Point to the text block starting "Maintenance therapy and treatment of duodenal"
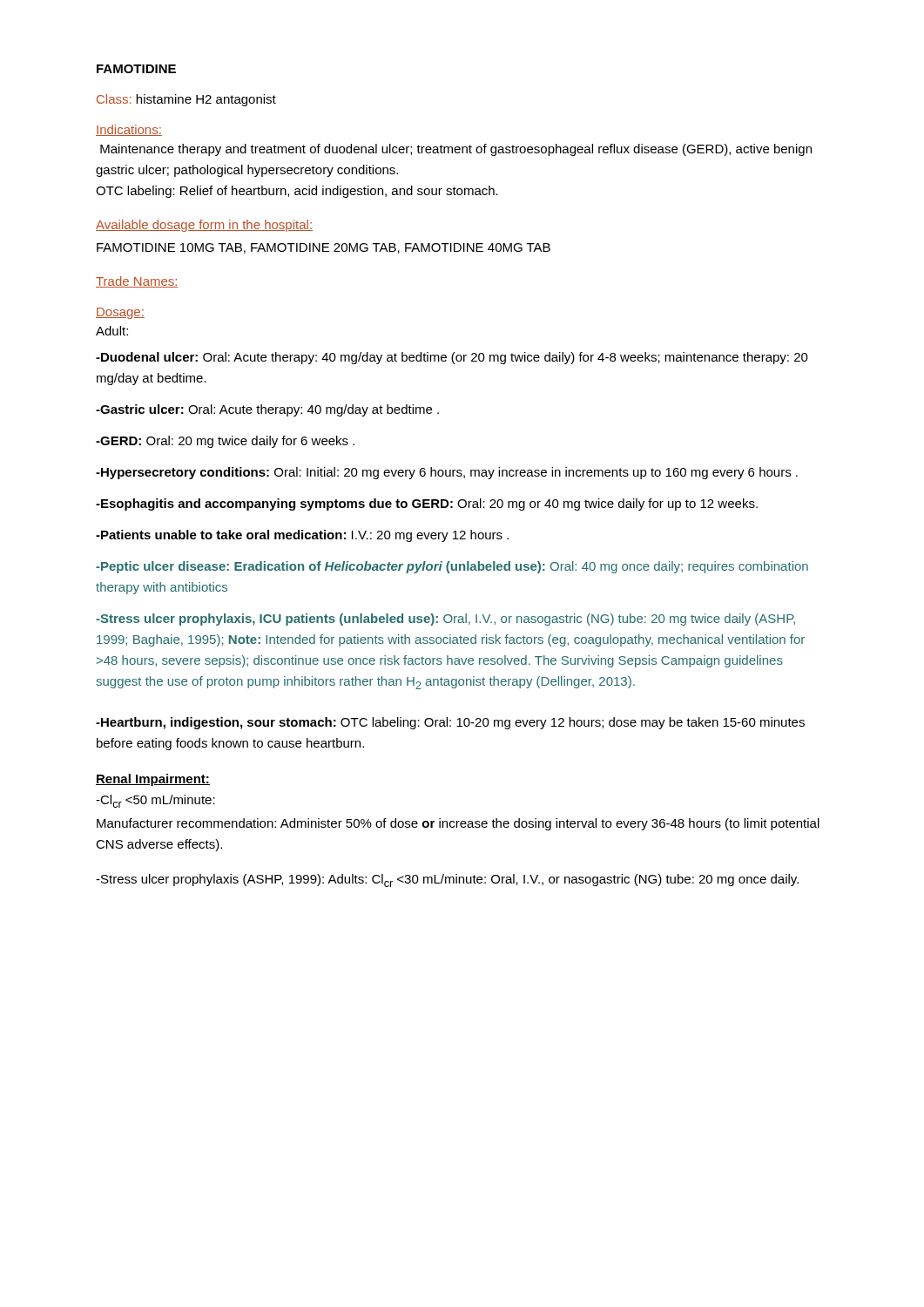Image resolution: width=924 pixels, height=1307 pixels. tap(456, 150)
